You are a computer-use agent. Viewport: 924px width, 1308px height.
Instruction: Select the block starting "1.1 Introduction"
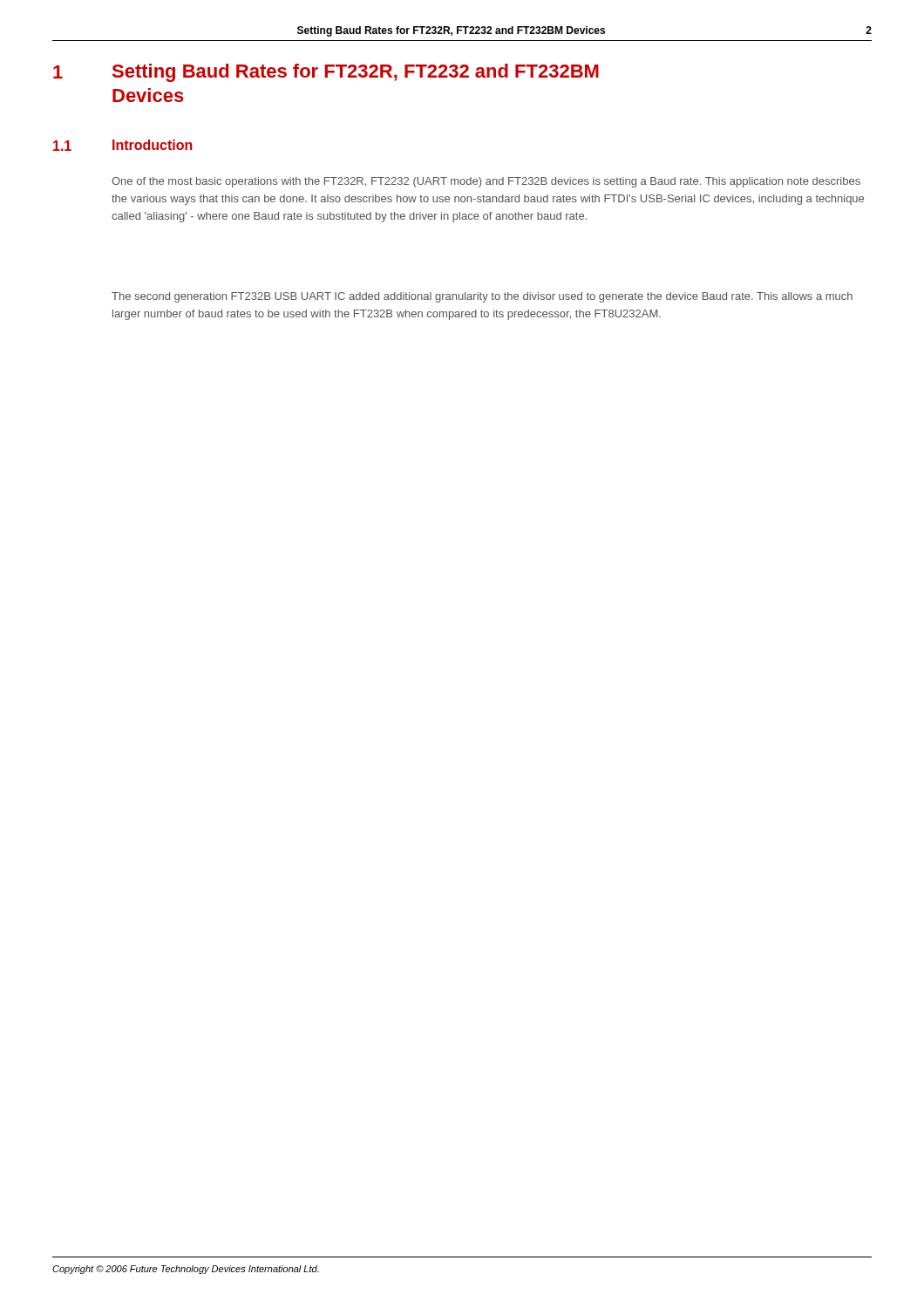[123, 146]
